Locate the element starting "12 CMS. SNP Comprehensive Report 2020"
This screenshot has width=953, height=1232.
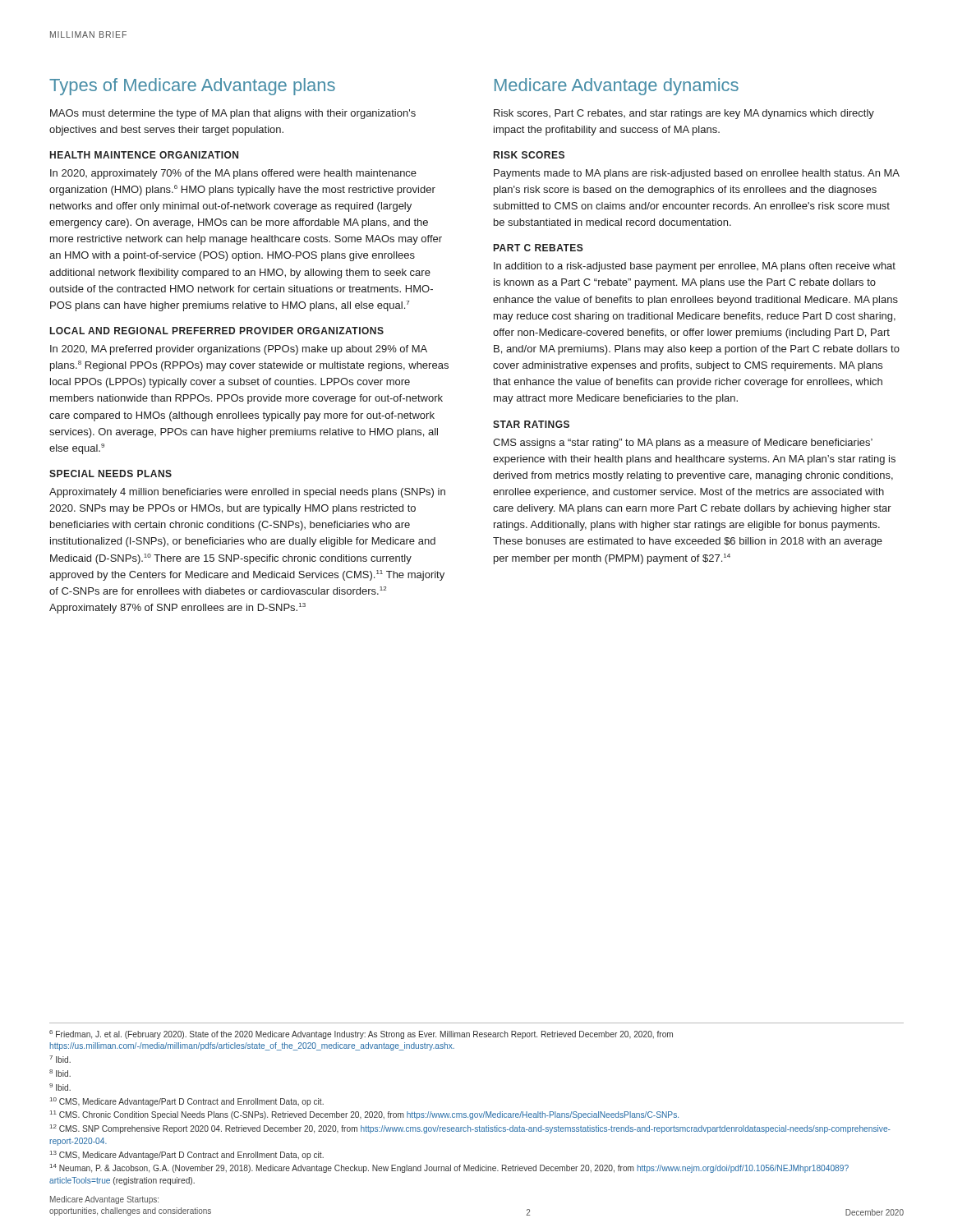coord(470,1135)
